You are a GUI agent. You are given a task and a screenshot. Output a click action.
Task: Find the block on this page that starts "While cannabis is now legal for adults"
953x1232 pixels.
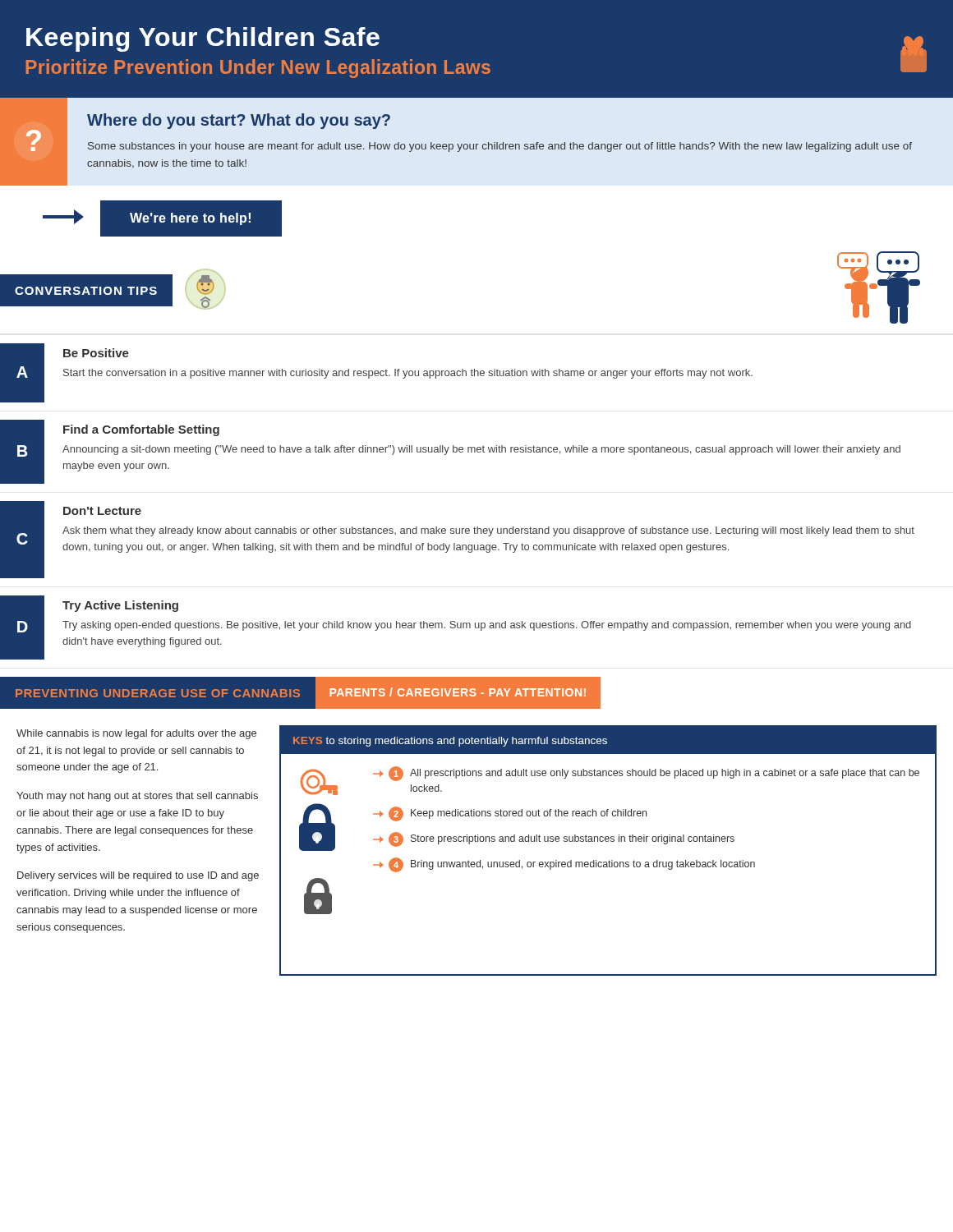[x=139, y=831]
